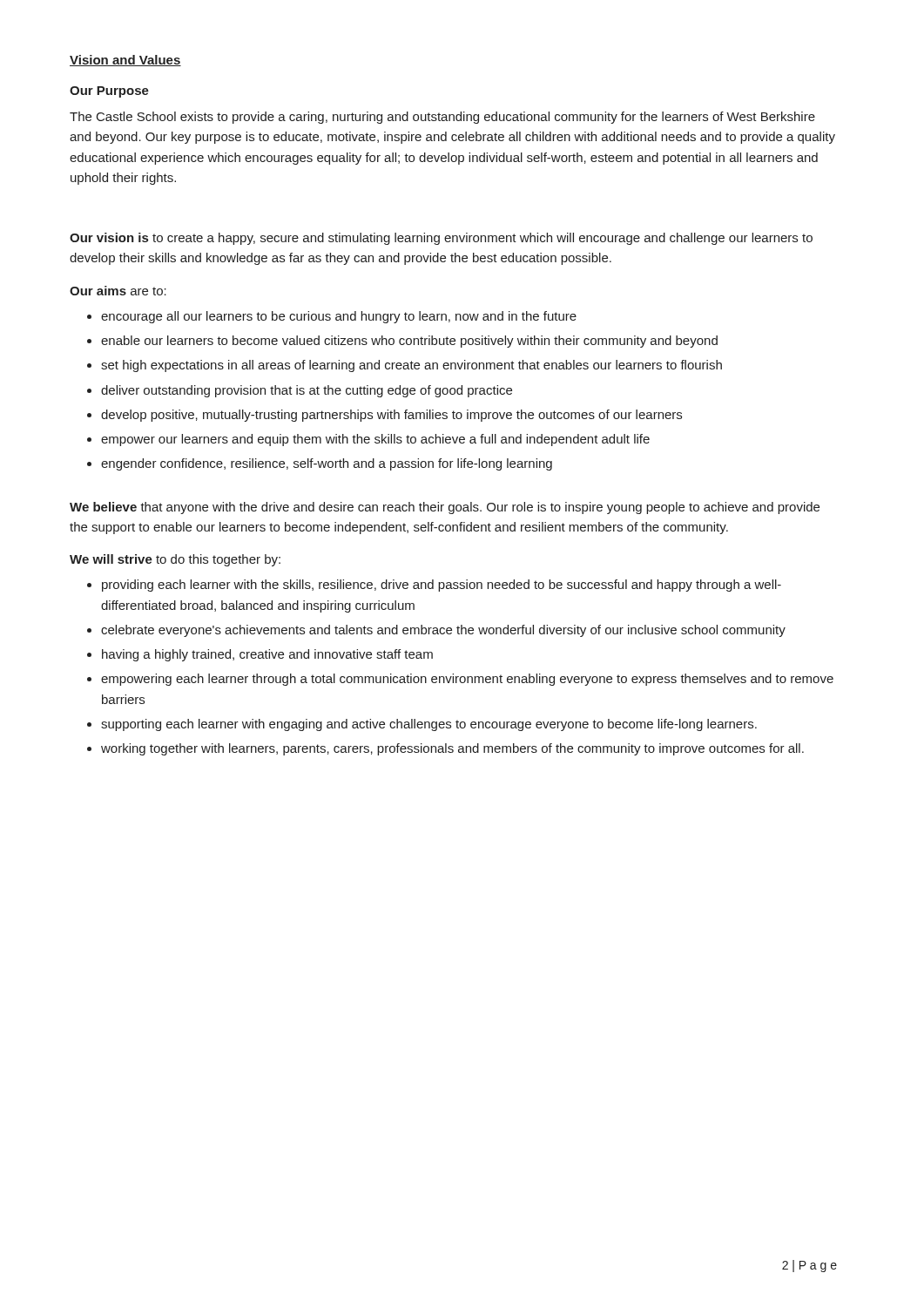Find the text block starting "Vision and Values"
Viewport: 924px width, 1307px height.
pyautogui.click(x=125, y=60)
